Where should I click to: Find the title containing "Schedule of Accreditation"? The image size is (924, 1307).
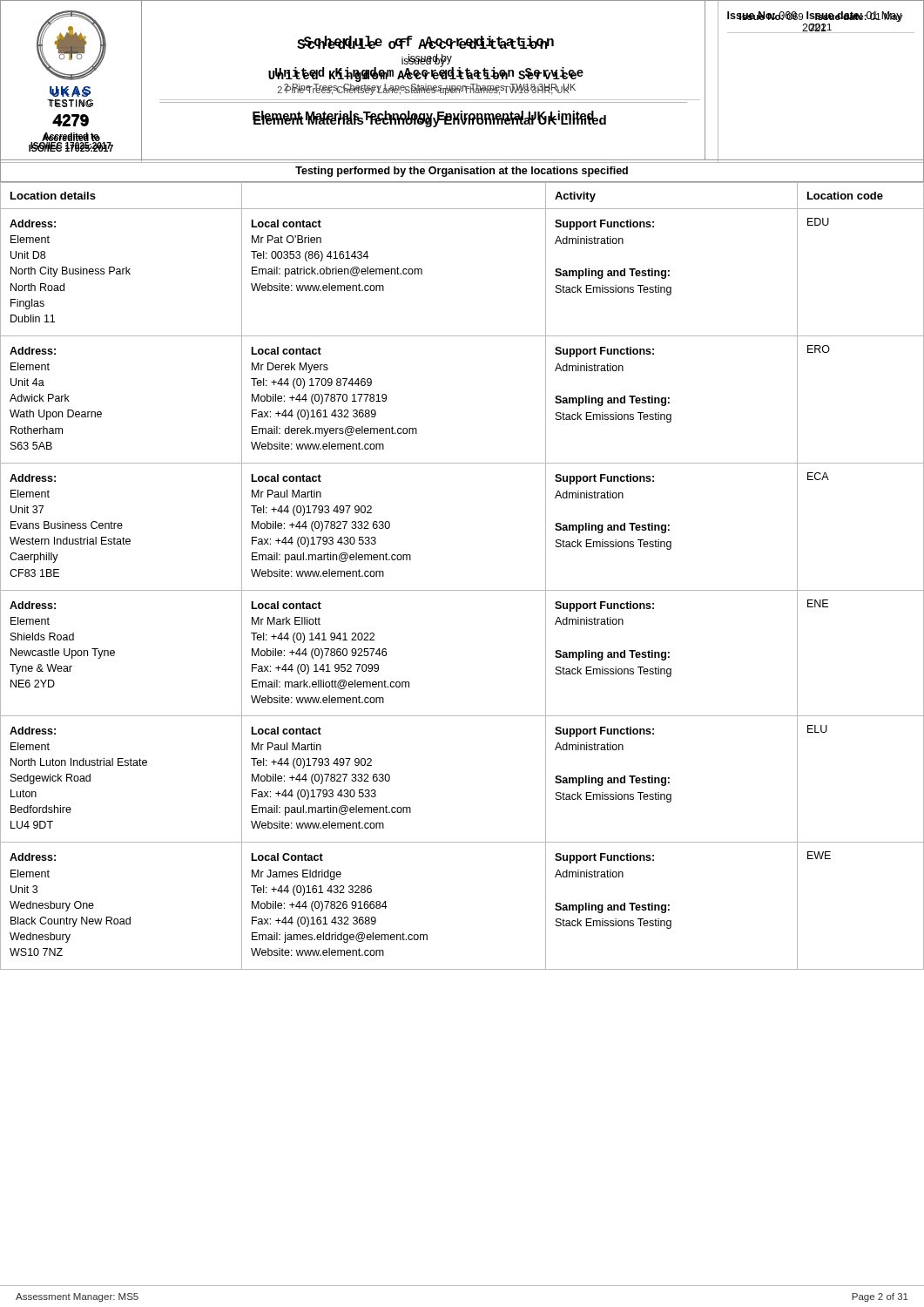pyautogui.click(x=423, y=45)
